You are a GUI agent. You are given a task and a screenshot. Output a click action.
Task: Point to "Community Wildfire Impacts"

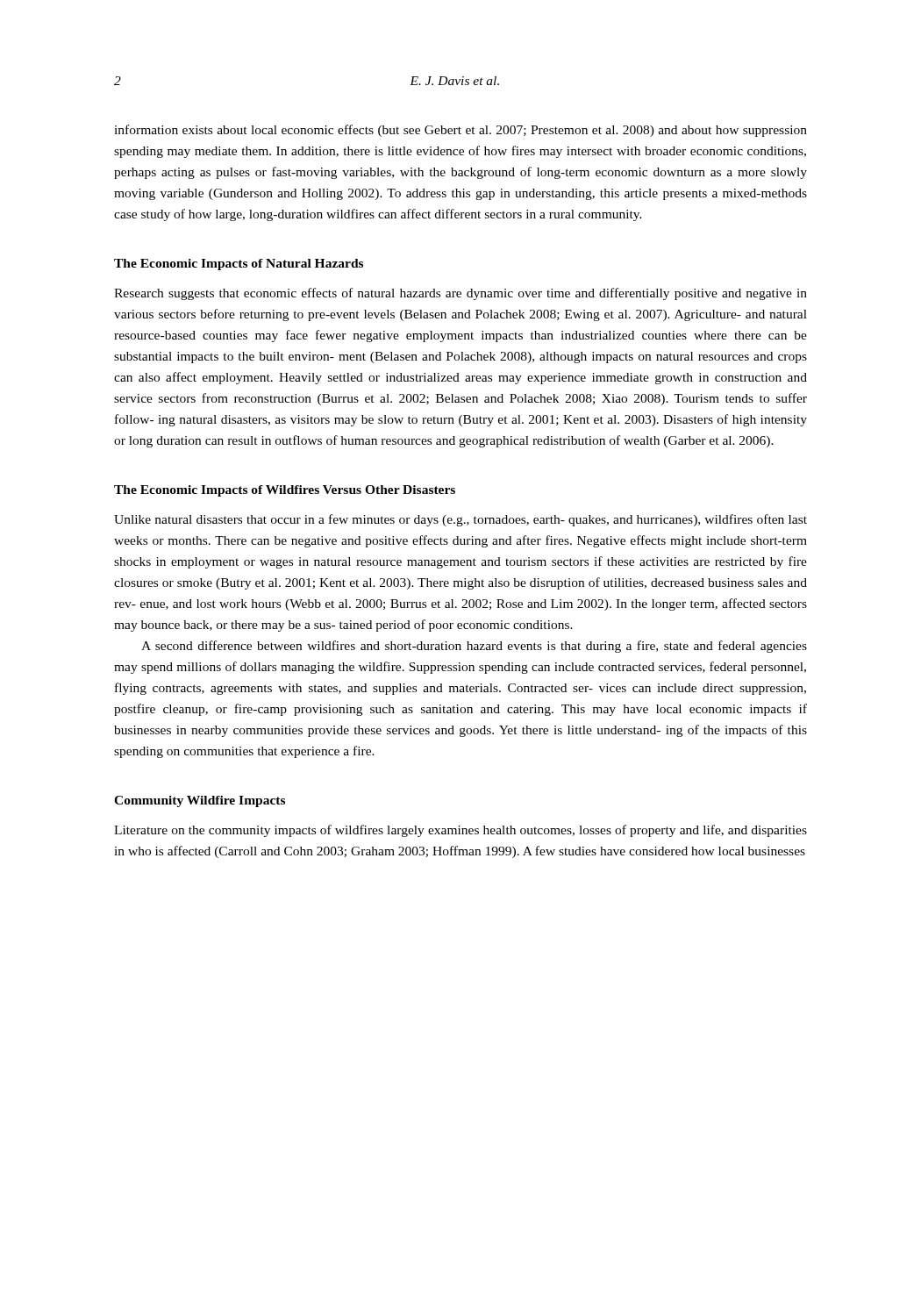[x=200, y=801]
